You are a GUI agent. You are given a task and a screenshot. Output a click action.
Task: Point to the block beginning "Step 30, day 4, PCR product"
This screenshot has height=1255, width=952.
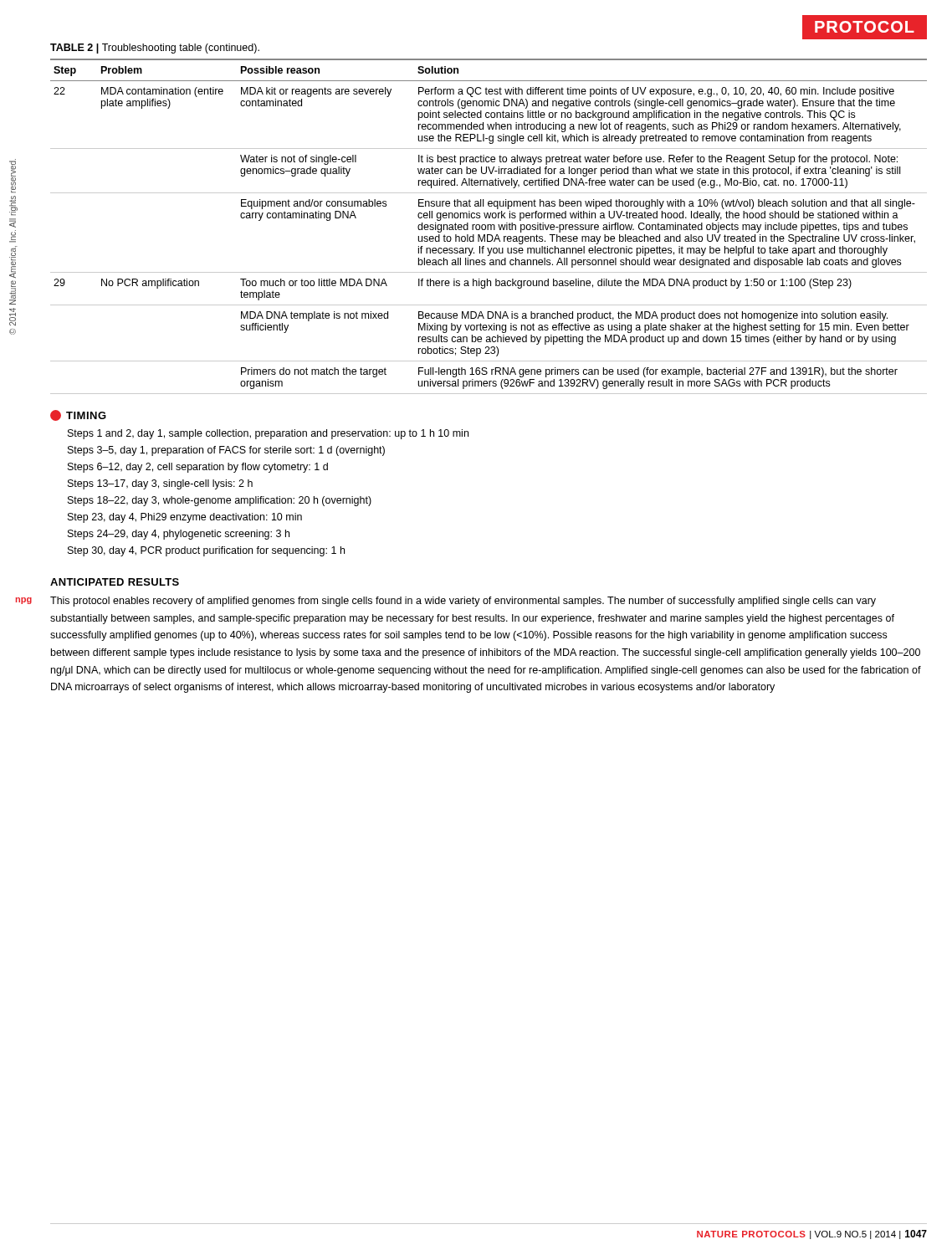coord(206,551)
